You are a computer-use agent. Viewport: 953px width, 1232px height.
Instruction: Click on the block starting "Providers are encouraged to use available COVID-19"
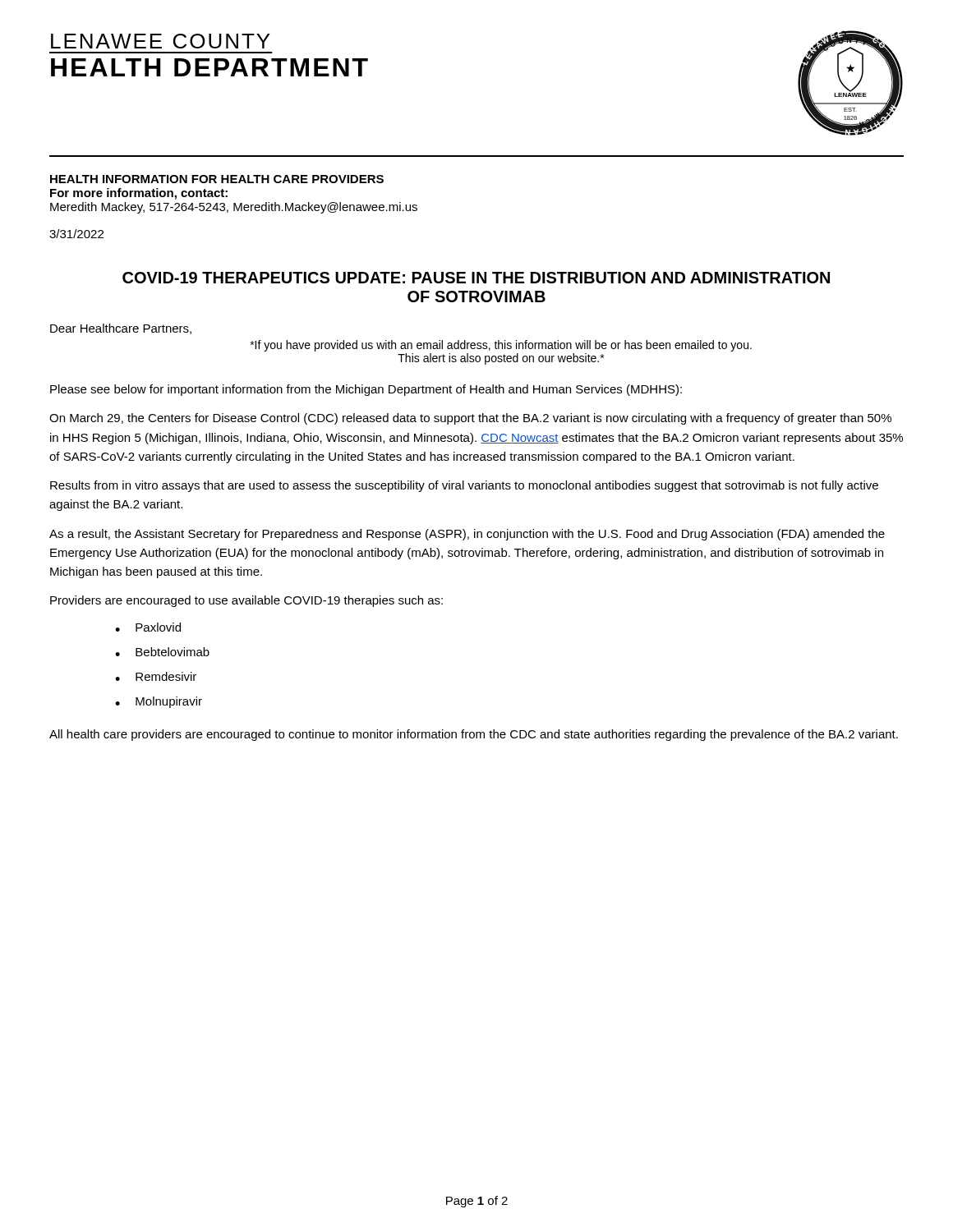247,600
